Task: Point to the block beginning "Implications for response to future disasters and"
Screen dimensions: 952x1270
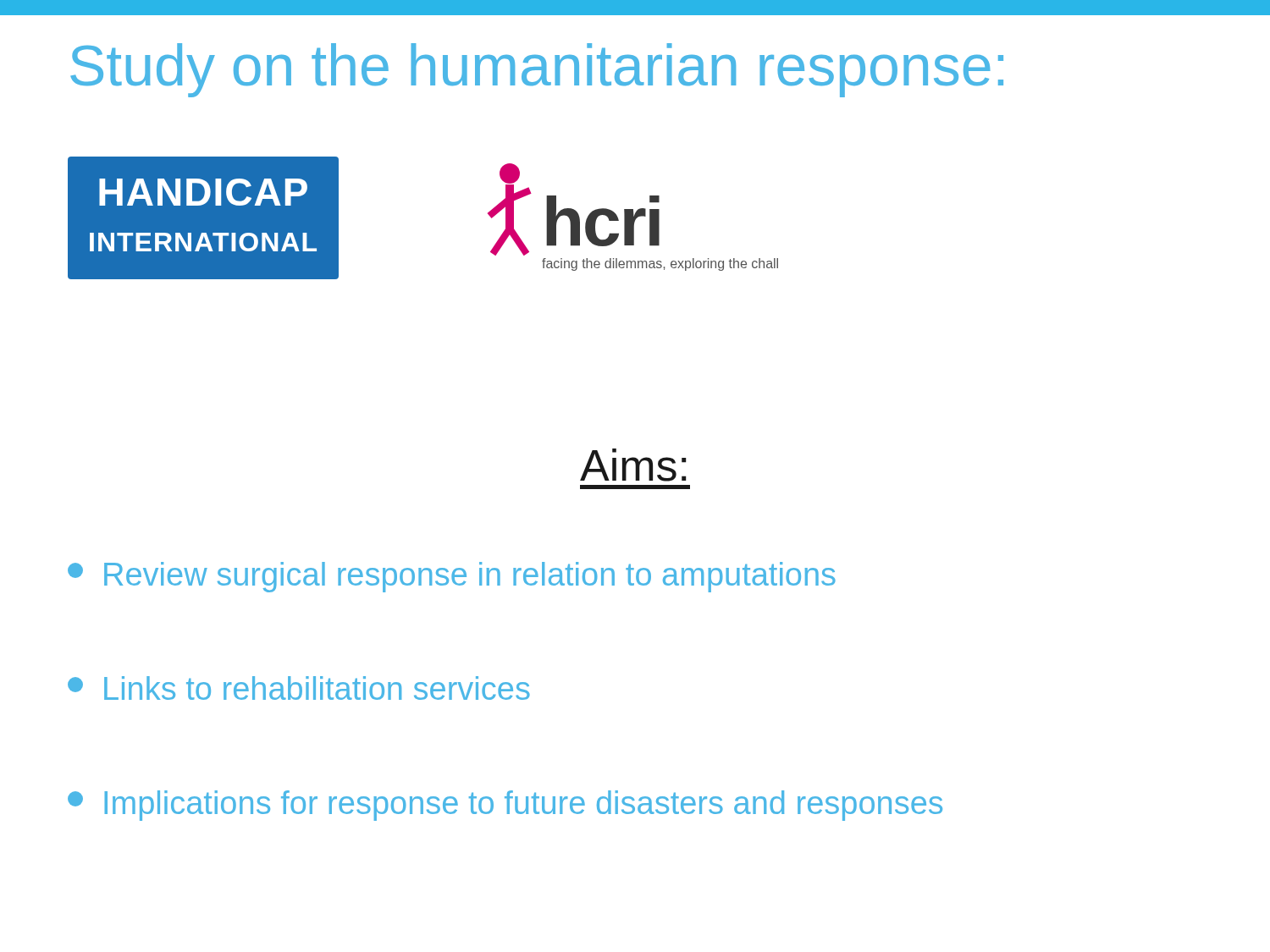Action: click(x=506, y=804)
